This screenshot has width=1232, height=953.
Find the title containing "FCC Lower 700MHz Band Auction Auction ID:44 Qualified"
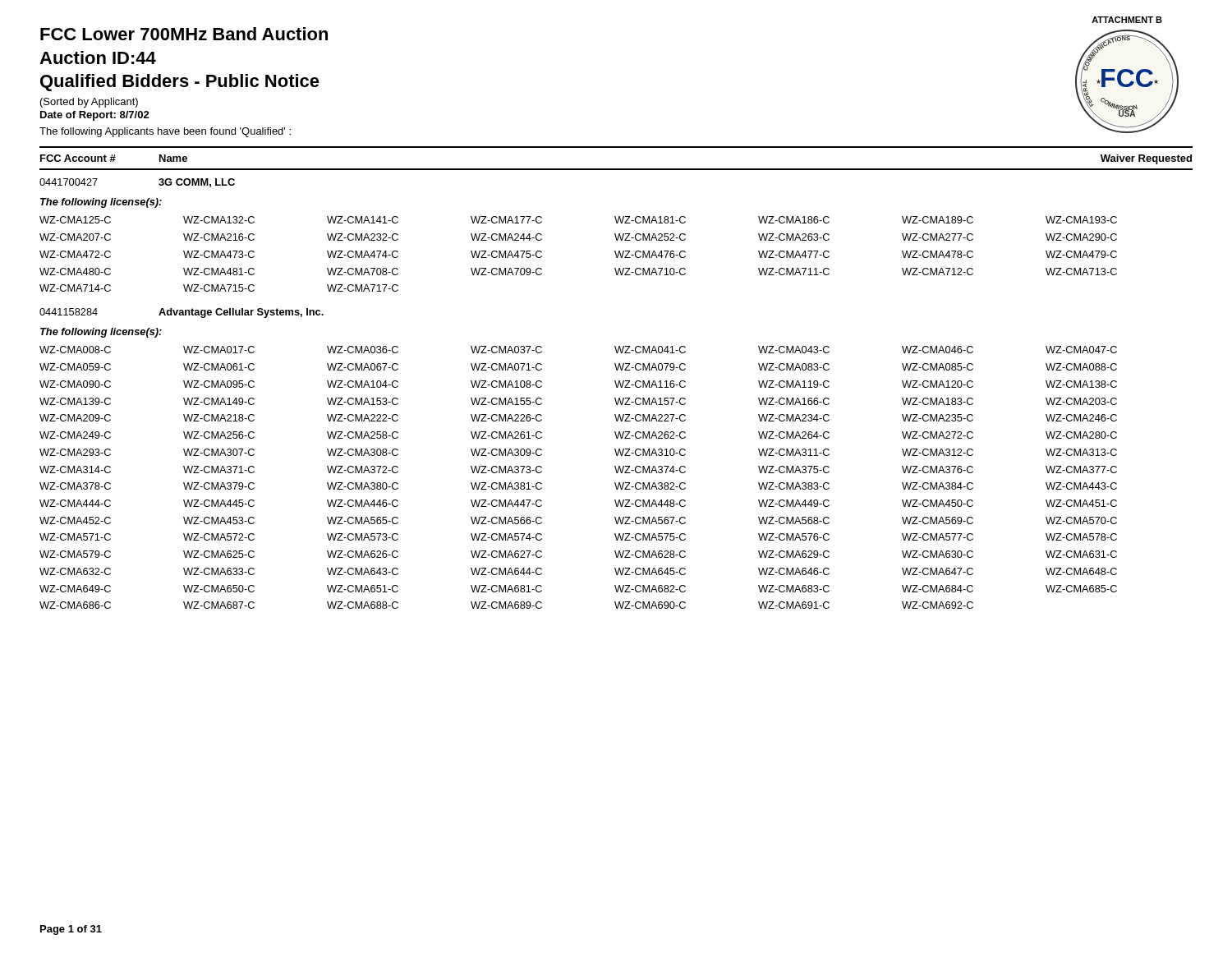(184, 34)
